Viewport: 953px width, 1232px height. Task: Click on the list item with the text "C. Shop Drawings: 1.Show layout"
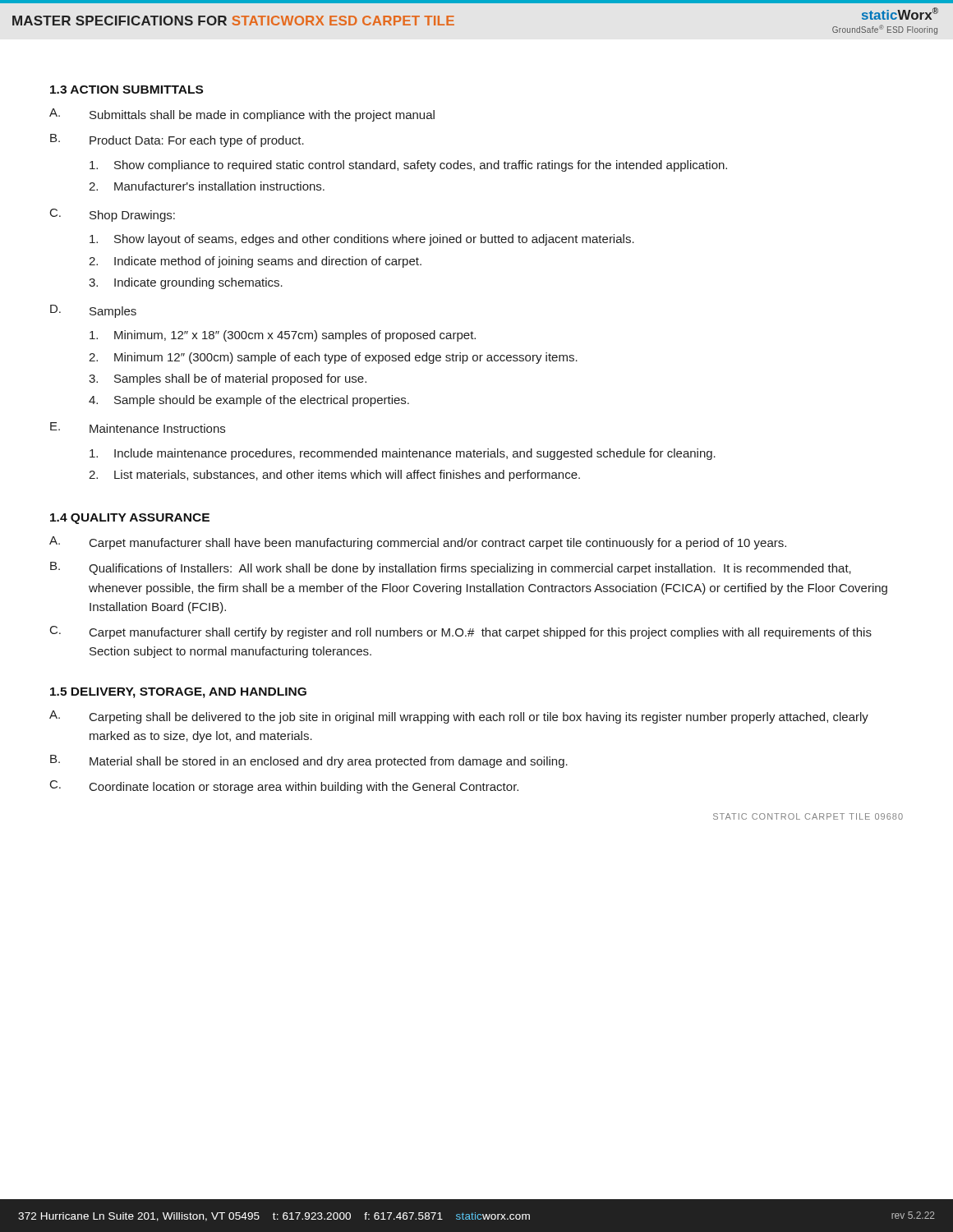tap(476, 250)
